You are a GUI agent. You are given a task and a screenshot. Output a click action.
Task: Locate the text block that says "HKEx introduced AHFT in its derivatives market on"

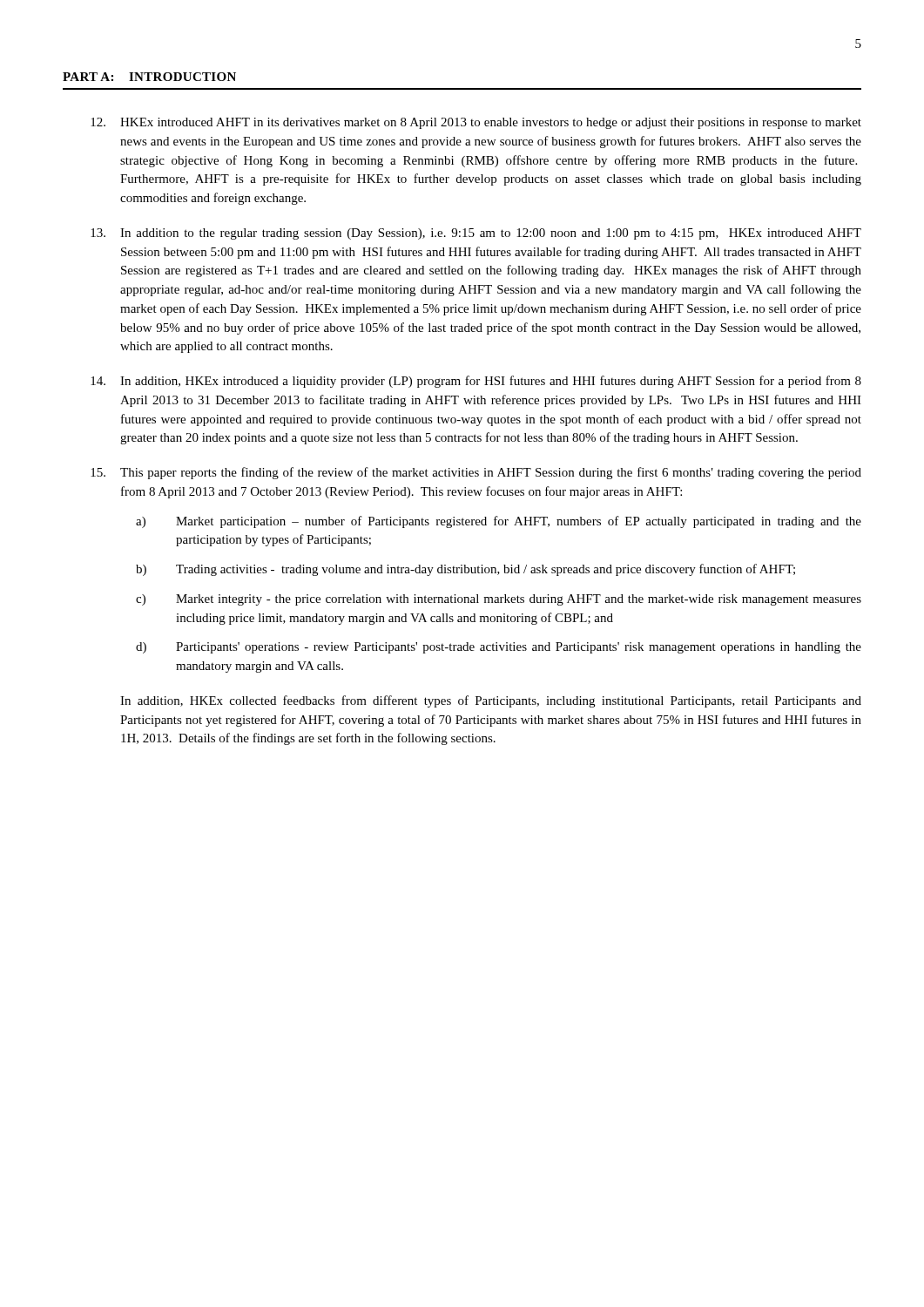click(462, 161)
